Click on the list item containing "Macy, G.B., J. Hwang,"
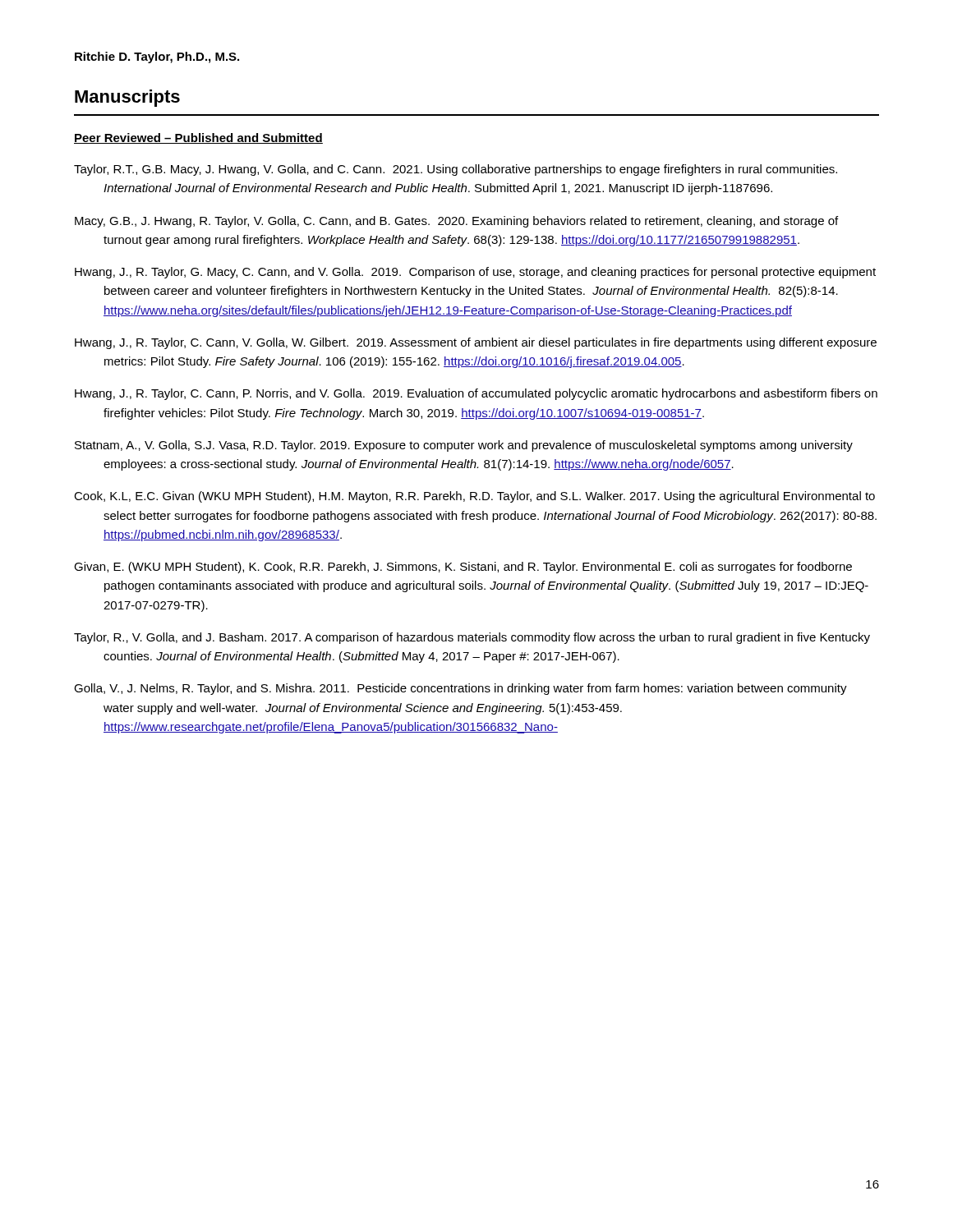Screen dimensions: 1232x953 (456, 230)
